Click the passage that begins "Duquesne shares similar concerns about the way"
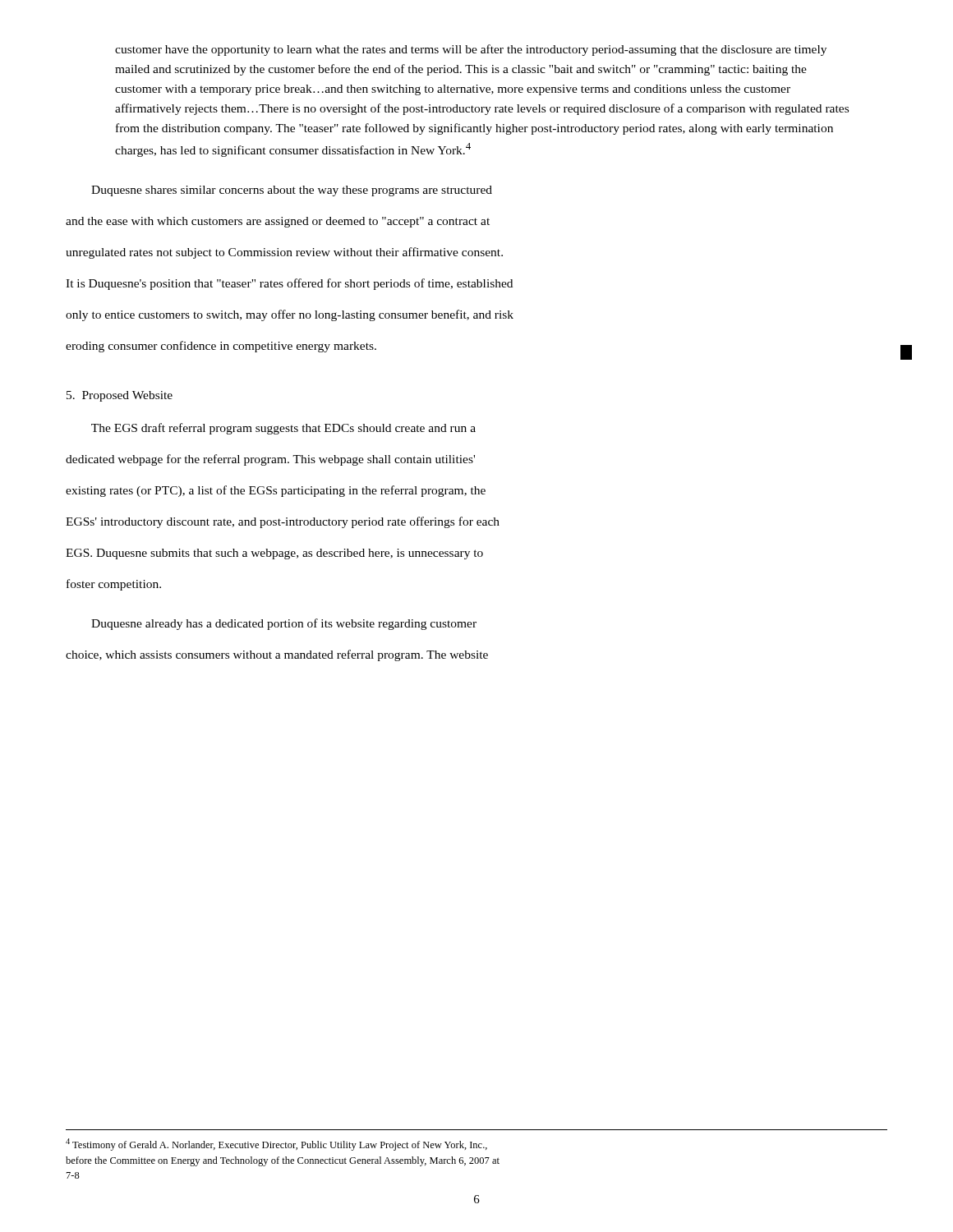The height and width of the screenshot is (1232, 953). point(476,269)
